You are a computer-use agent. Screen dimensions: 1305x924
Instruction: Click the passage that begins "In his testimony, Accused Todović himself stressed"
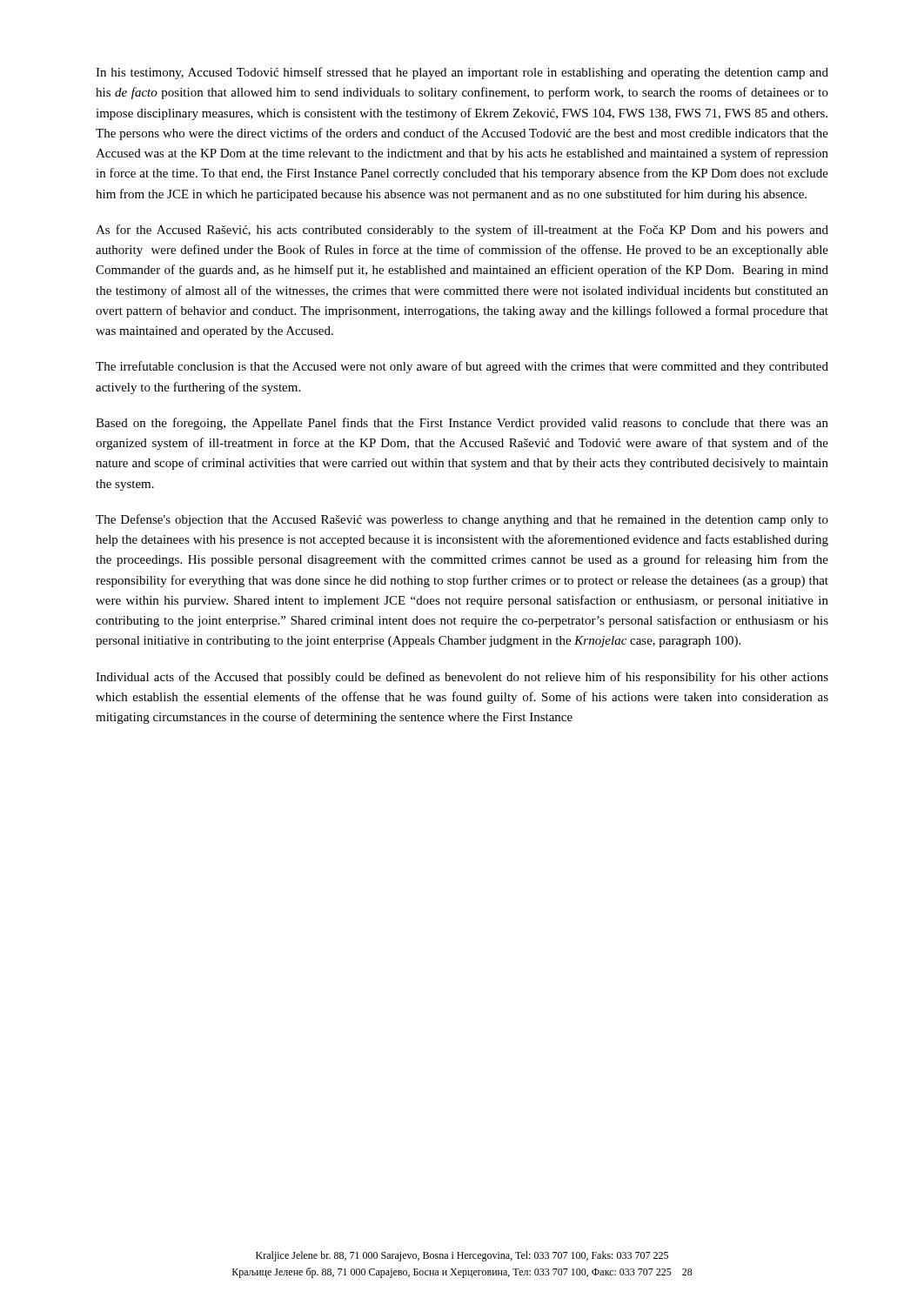click(x=462, y=133)
